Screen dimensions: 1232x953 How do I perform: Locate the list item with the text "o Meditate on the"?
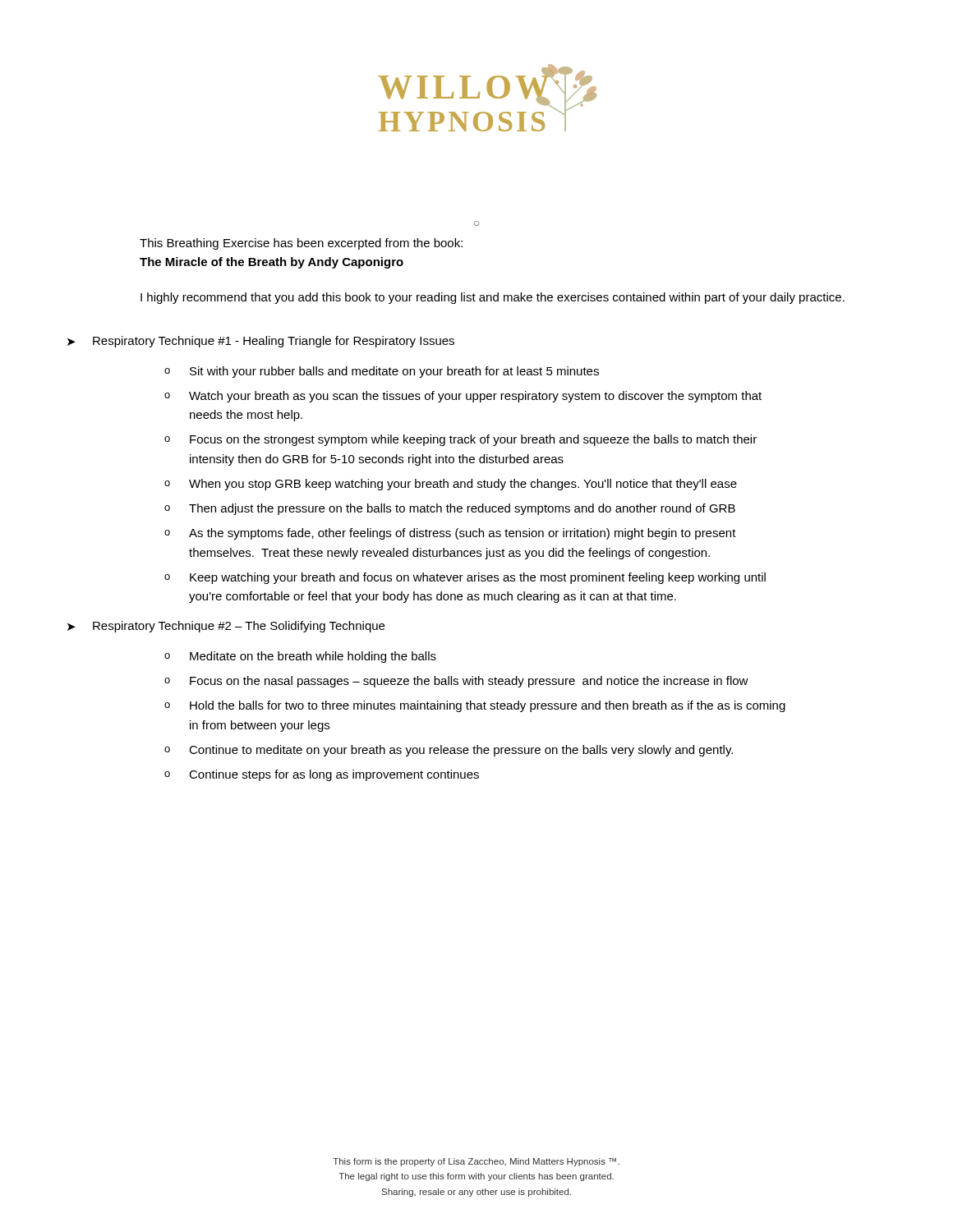pyautogui.click(x=300, y=656)
